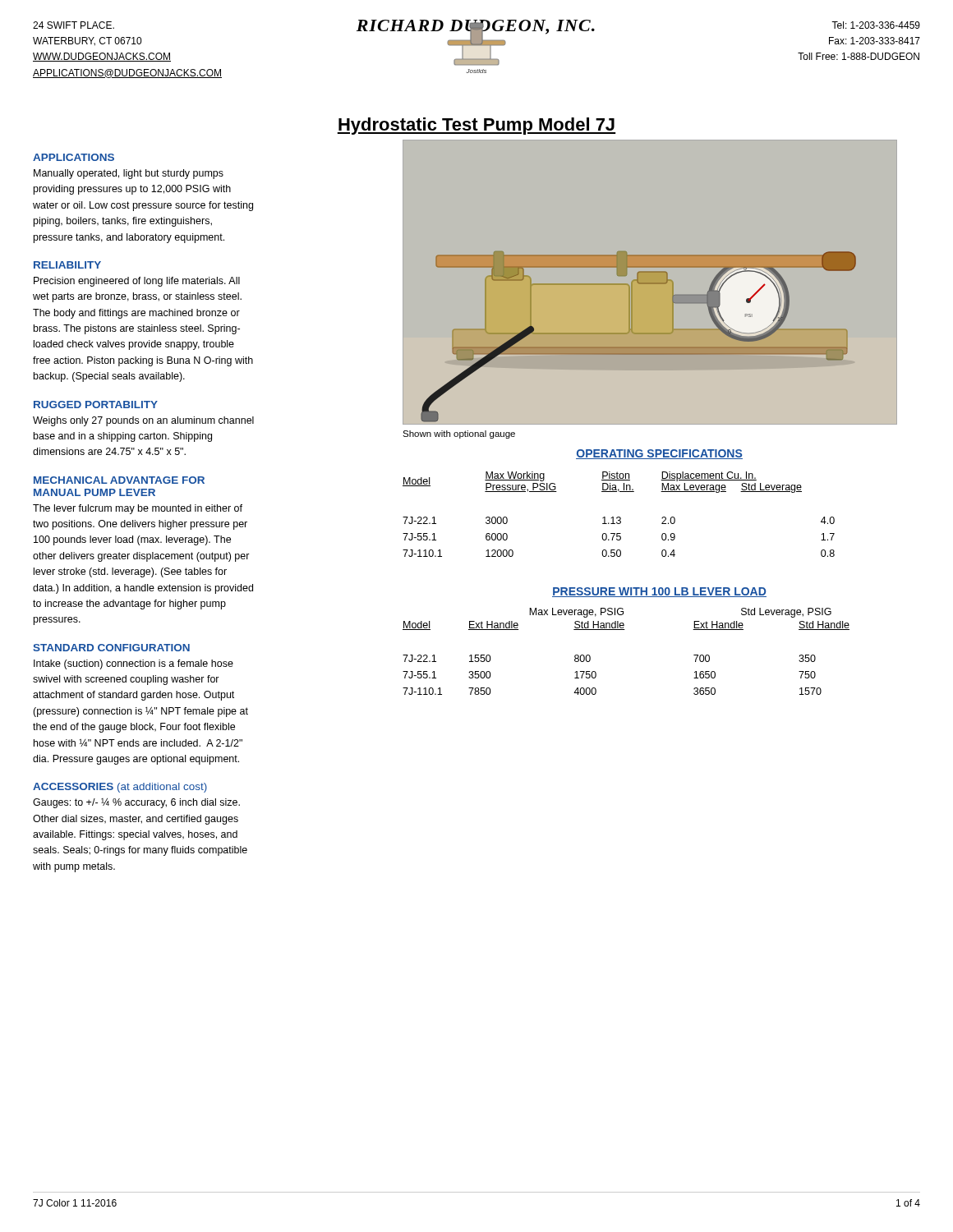Where is the passage that starts "Weighs only 27 pounds on an aluminum"?
953x1232 pixels.
click(144, 436)
